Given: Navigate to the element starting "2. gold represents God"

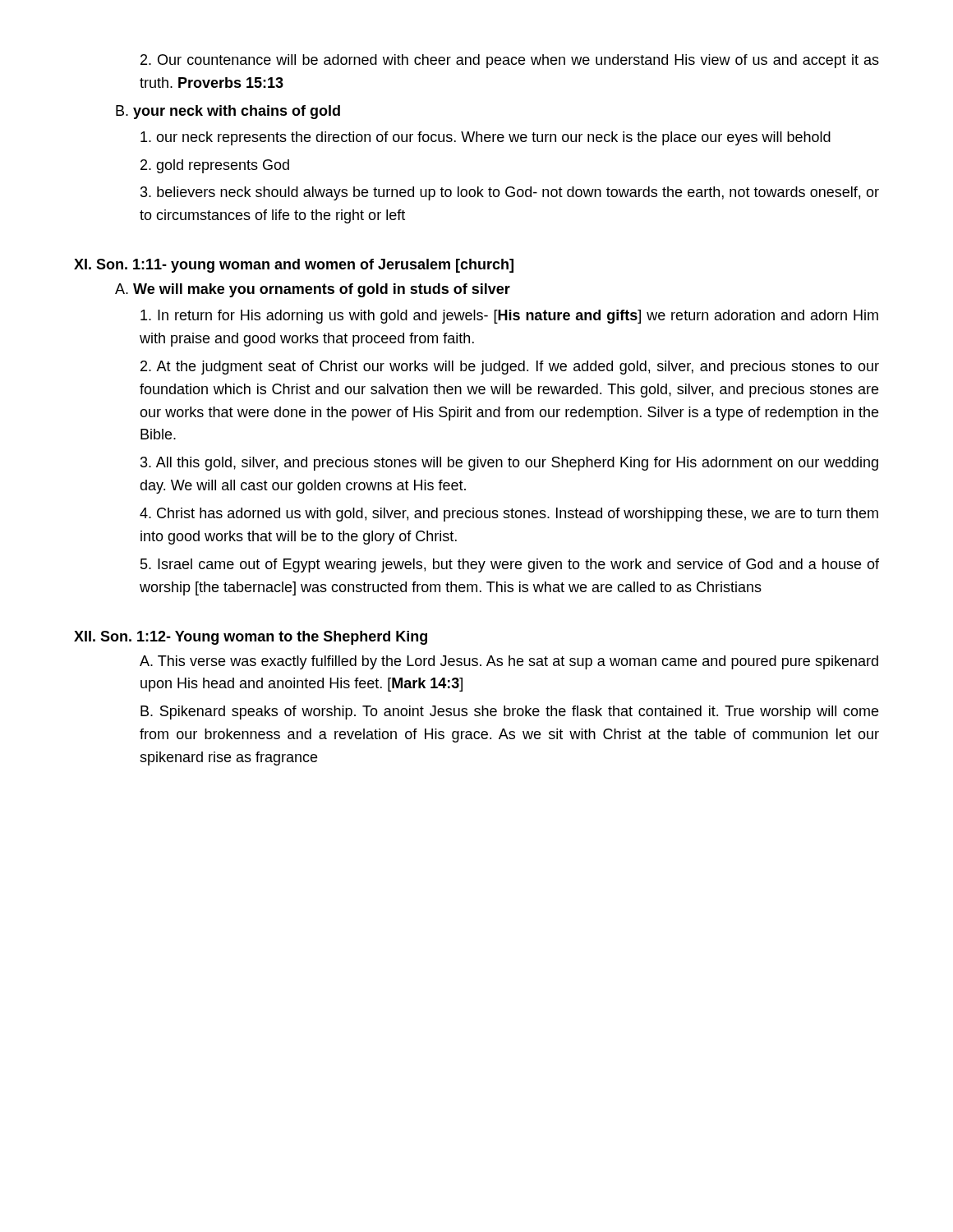Looking at the screenshot, I should pos(215,165).
